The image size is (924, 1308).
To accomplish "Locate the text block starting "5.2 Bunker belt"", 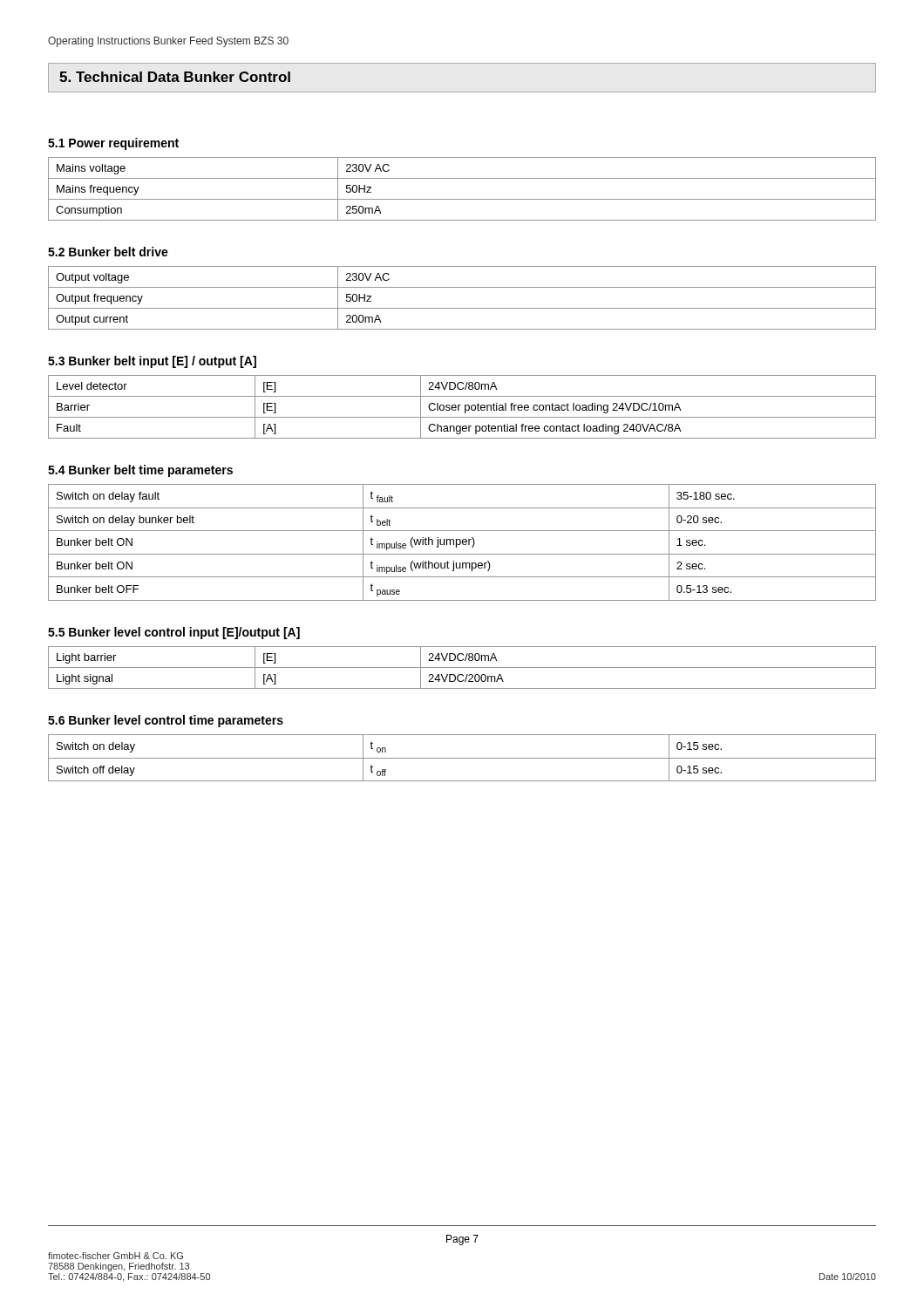I will click(x=108, y=252).
